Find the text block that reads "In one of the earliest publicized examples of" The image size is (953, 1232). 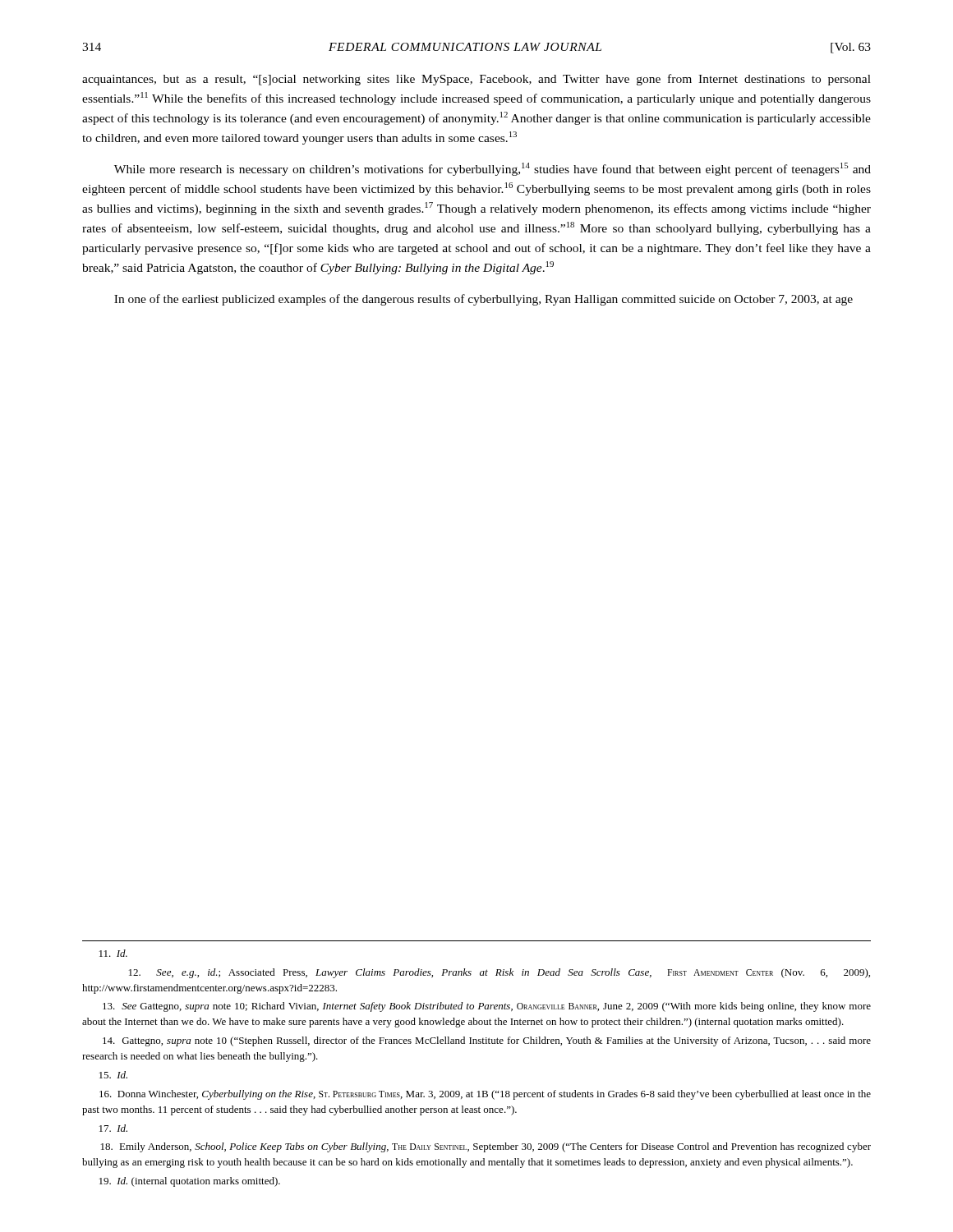[483, 299]
